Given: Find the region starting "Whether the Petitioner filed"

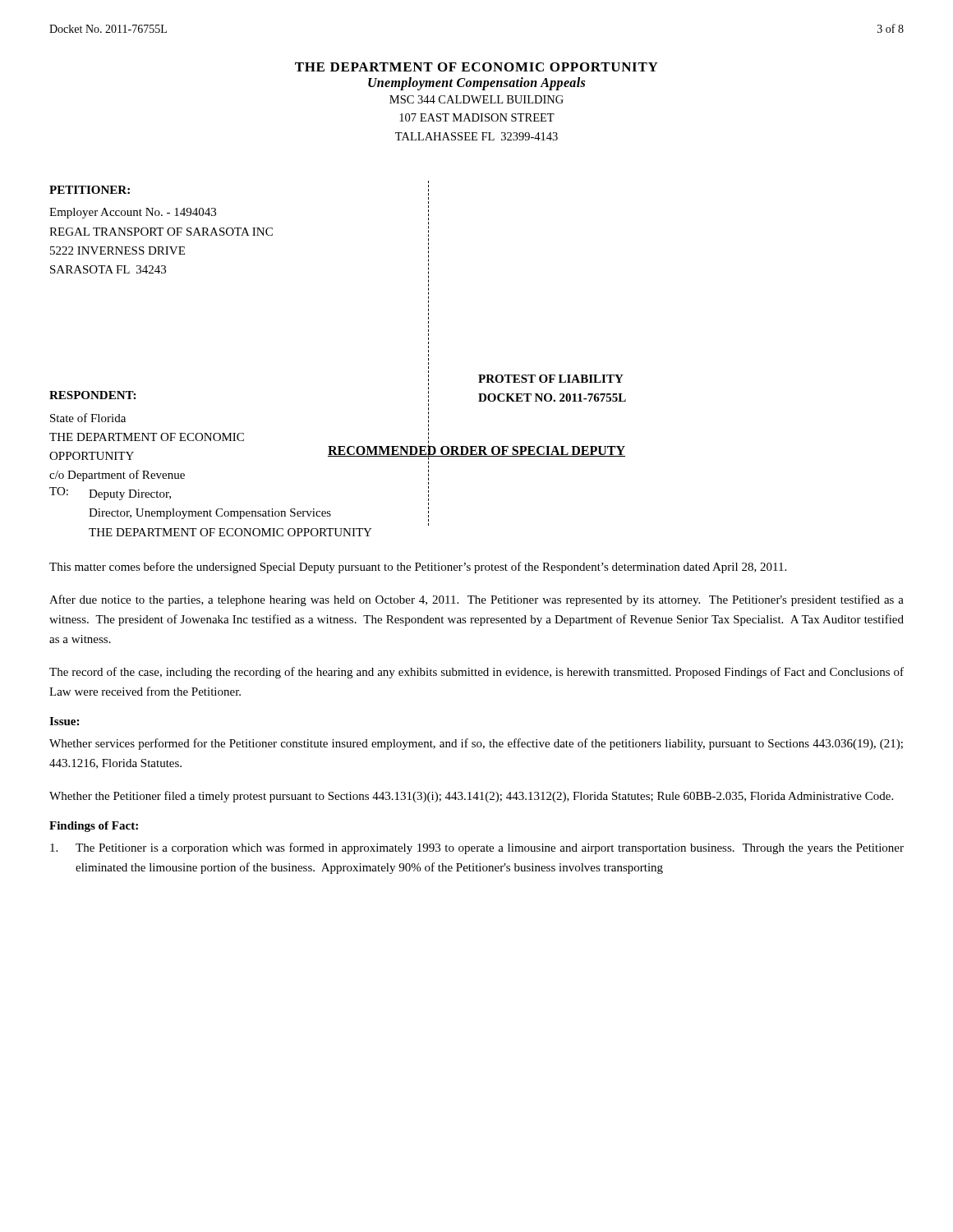Looking at the screenshot, I should (472, 796).
